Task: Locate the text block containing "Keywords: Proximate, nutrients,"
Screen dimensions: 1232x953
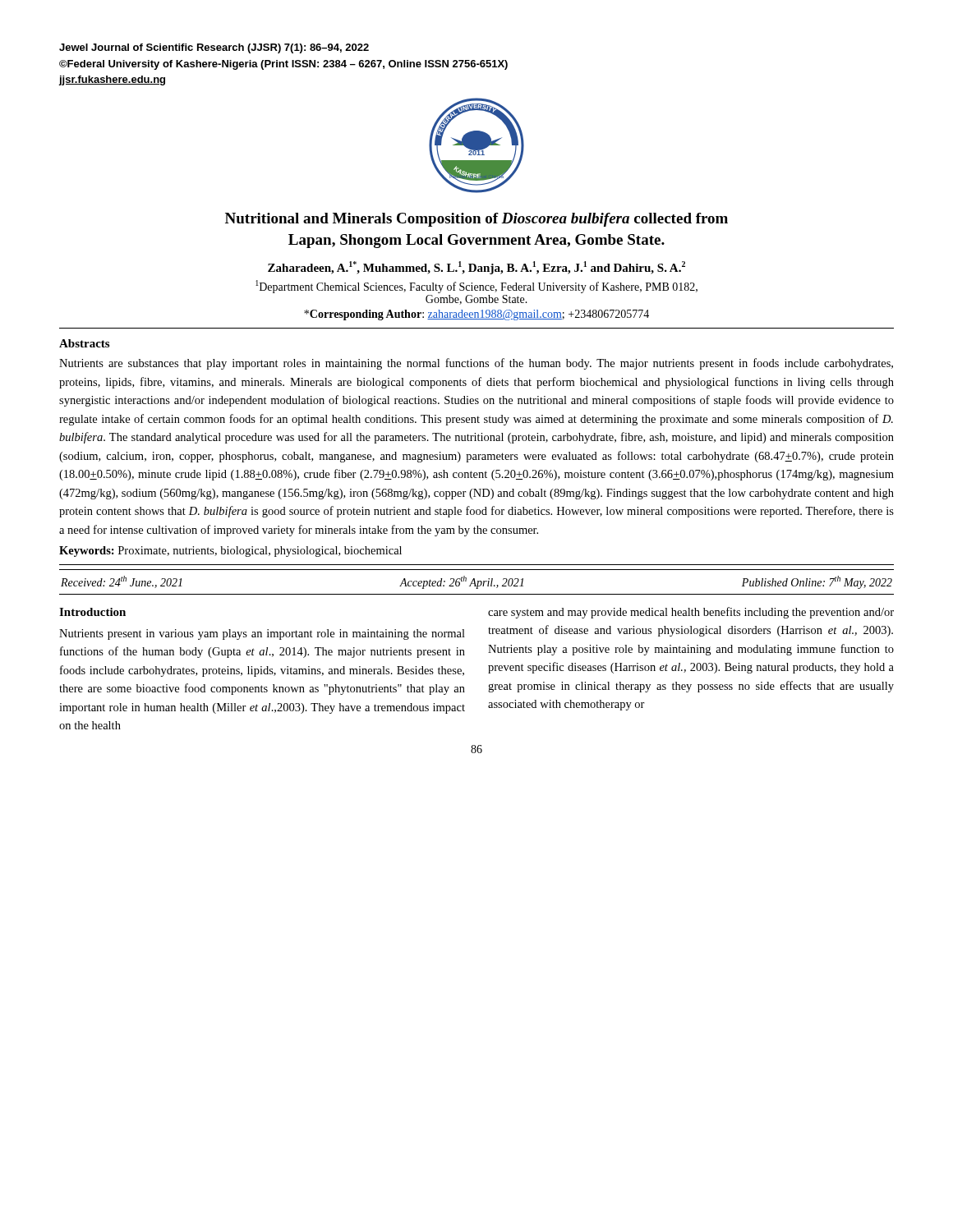Action: coord(231,550)
